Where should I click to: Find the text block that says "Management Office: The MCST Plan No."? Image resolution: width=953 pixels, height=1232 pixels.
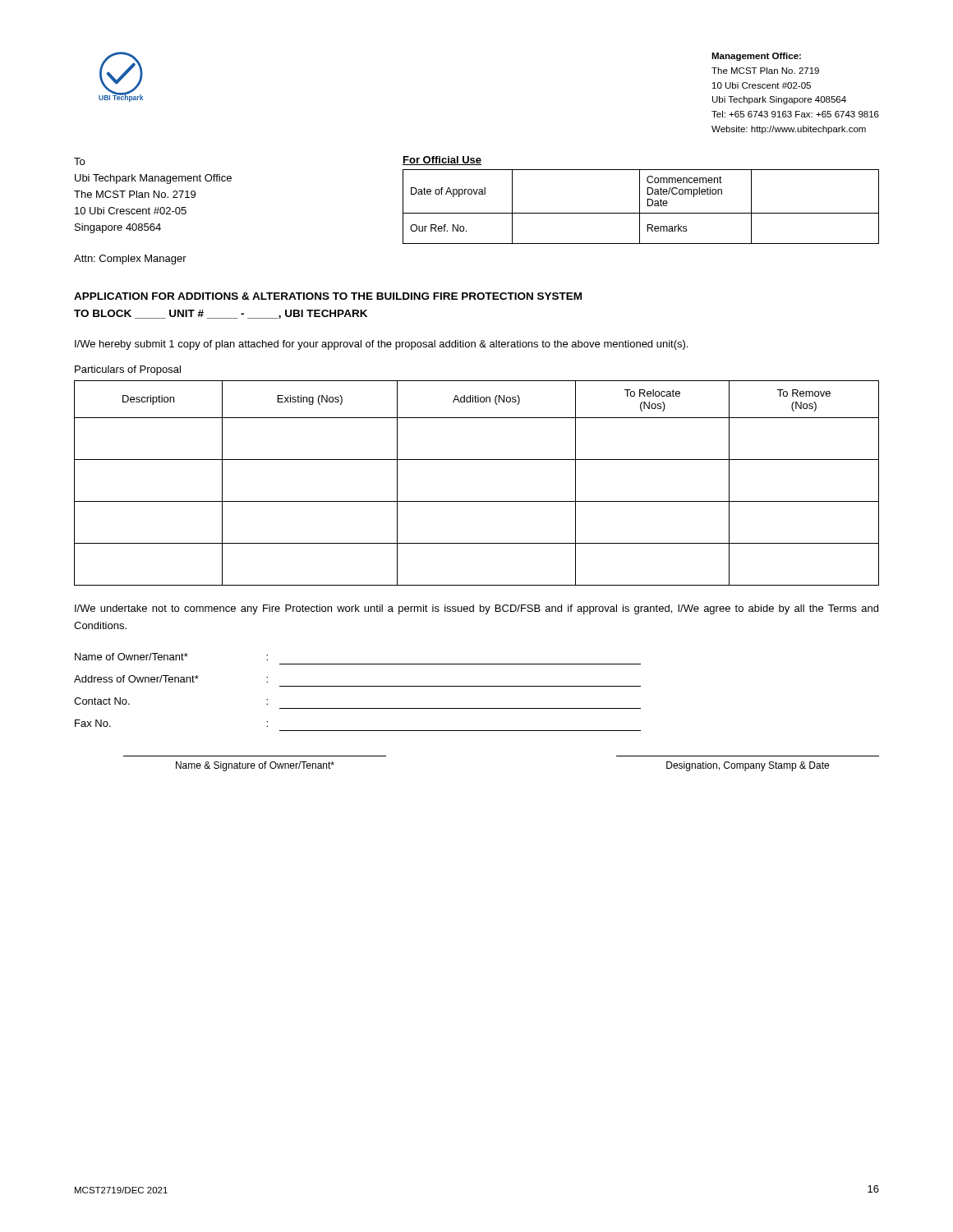[795, 92]
